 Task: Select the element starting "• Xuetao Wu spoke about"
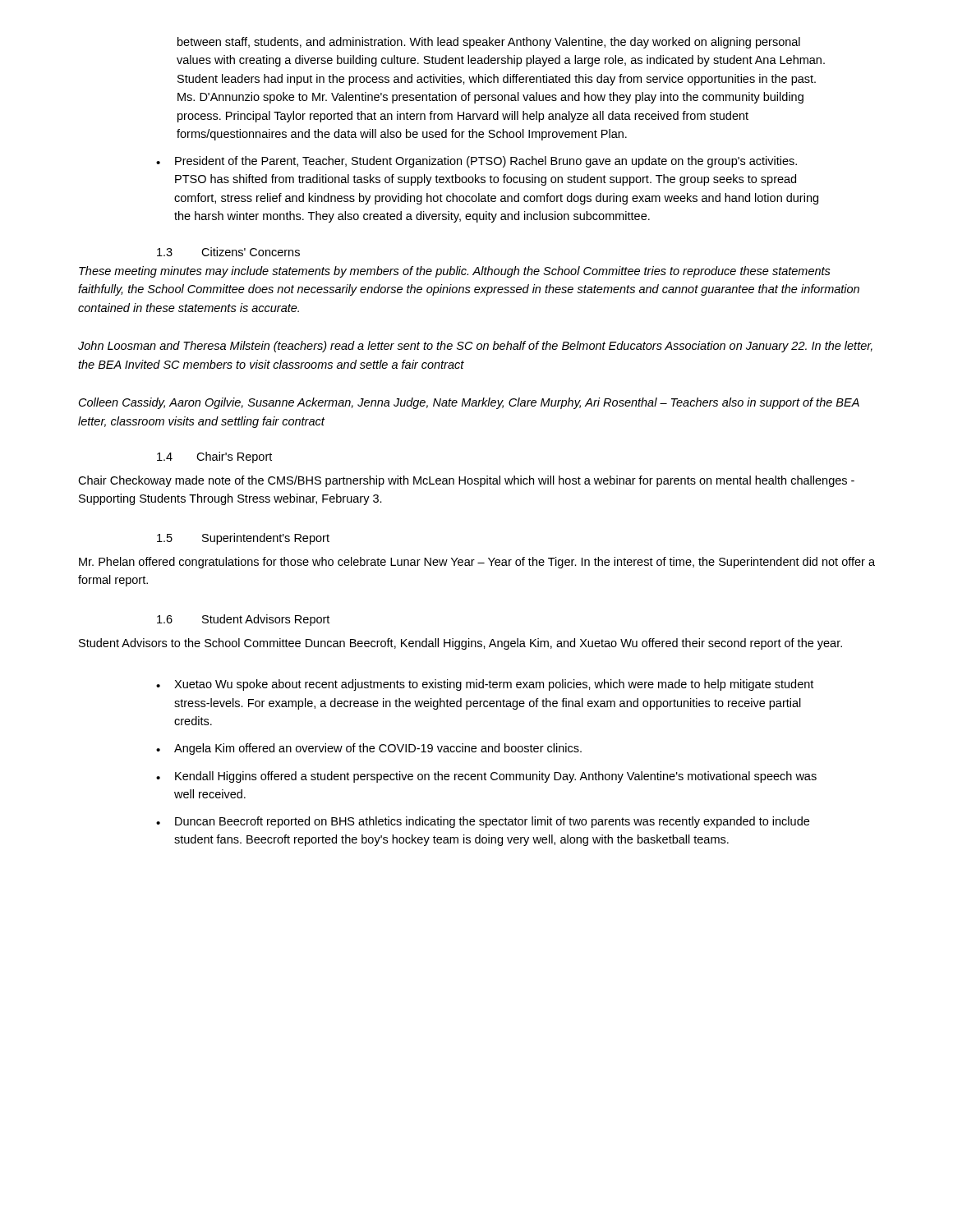[491, 703]
